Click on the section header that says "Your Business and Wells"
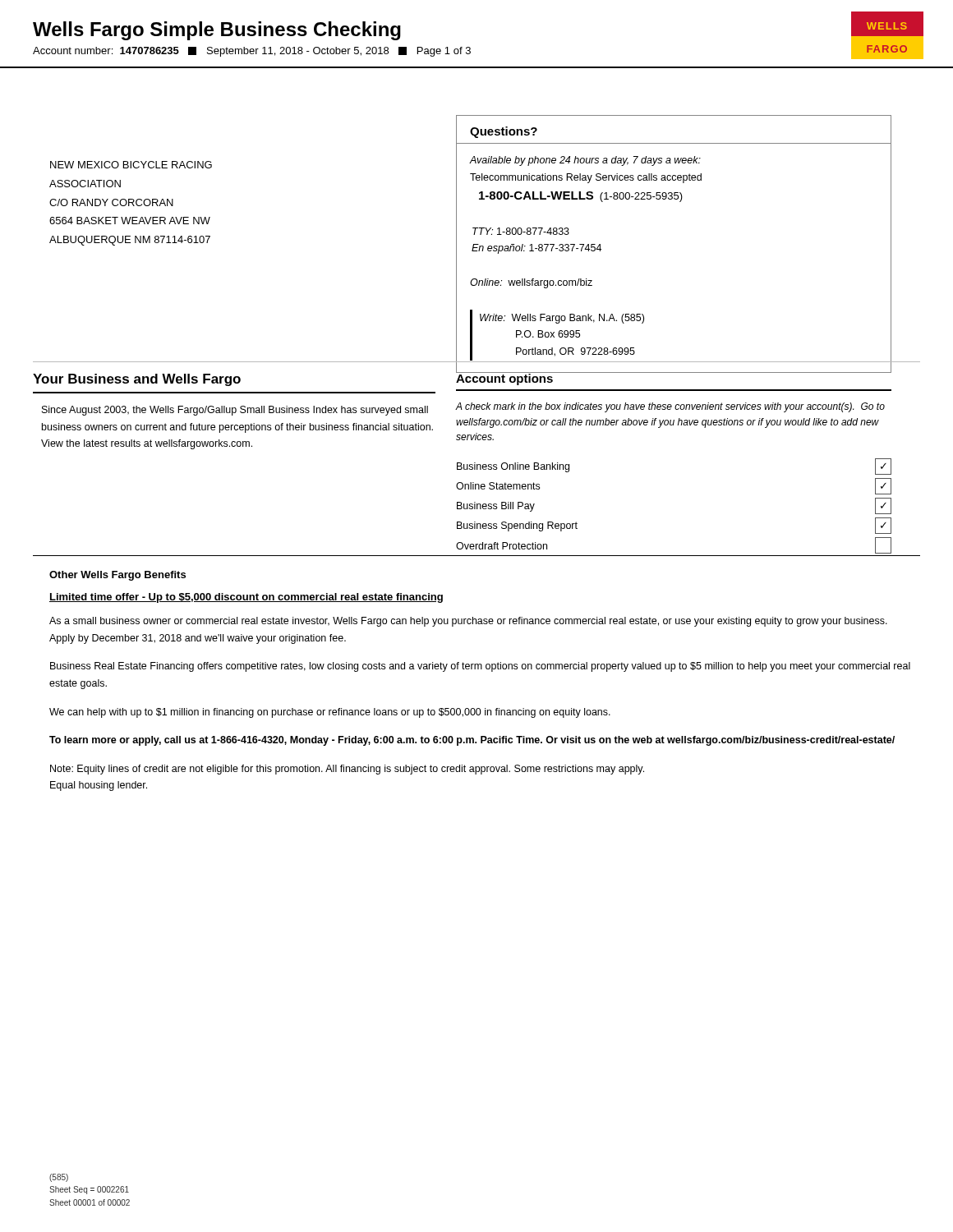953x1232 pixels. tap(137, 379)
